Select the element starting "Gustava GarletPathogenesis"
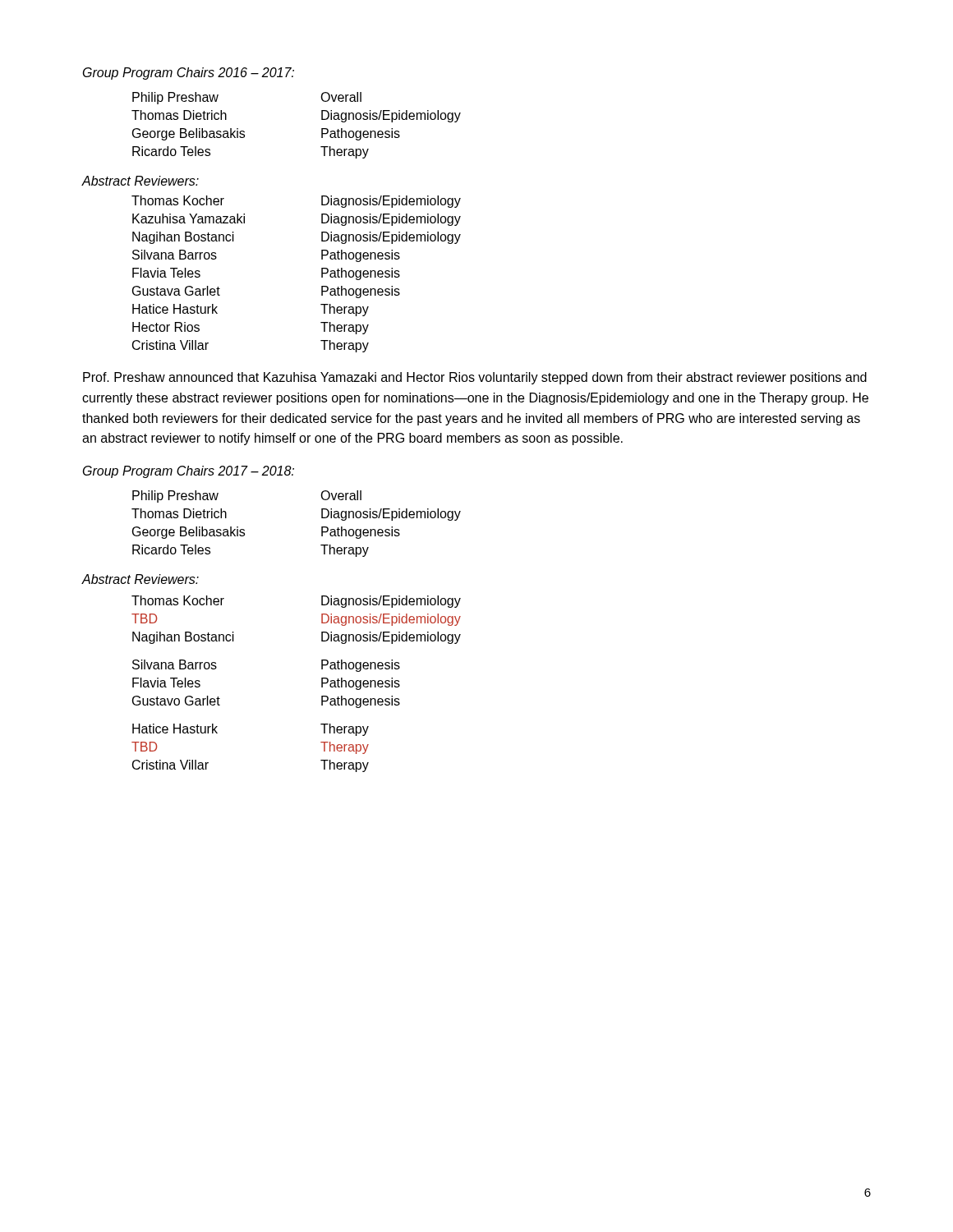The width and height of the screenshot is (953, 1232). (165, 292)
